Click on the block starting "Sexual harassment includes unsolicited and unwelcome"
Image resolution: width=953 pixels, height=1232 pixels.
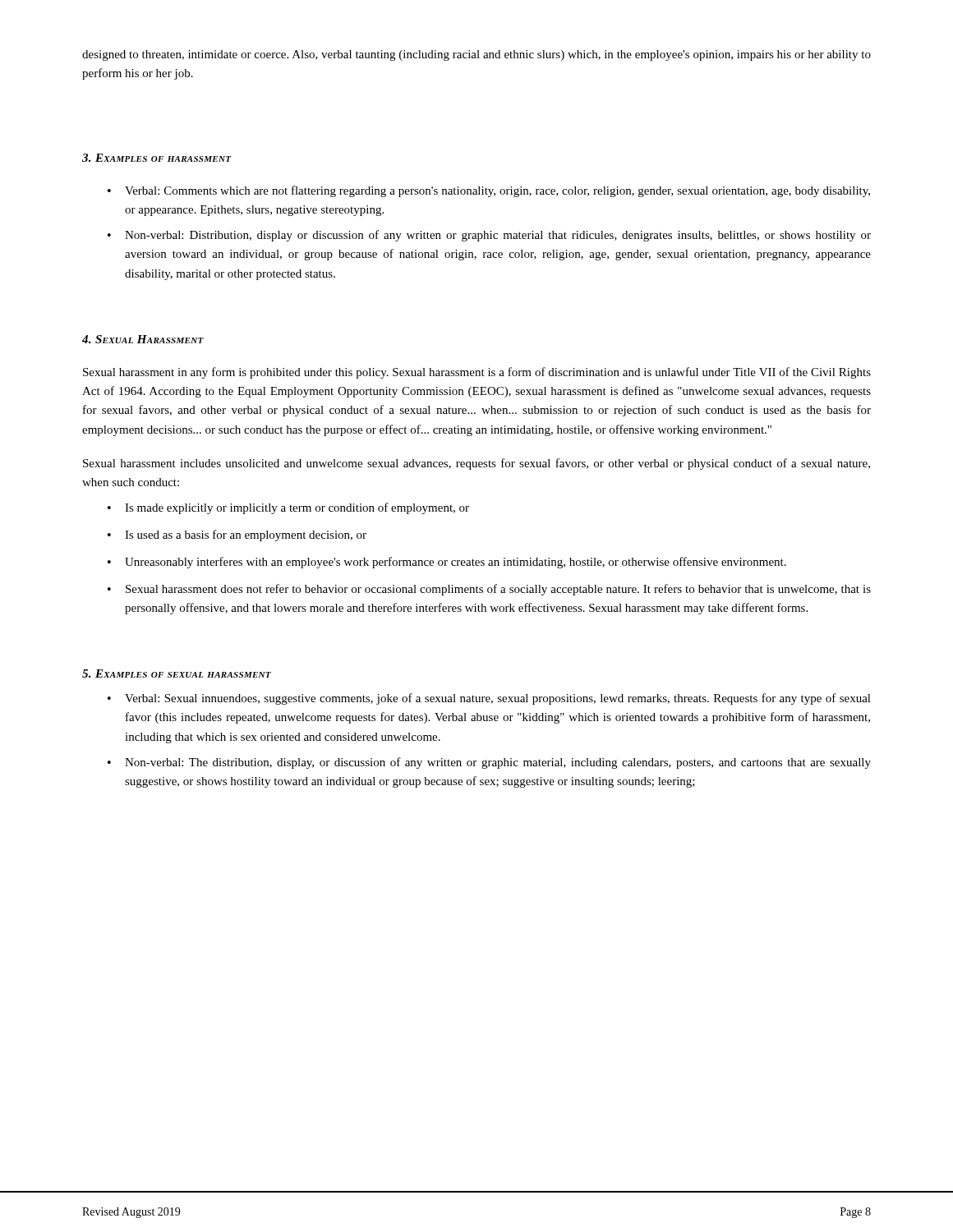tap(476, 473)
